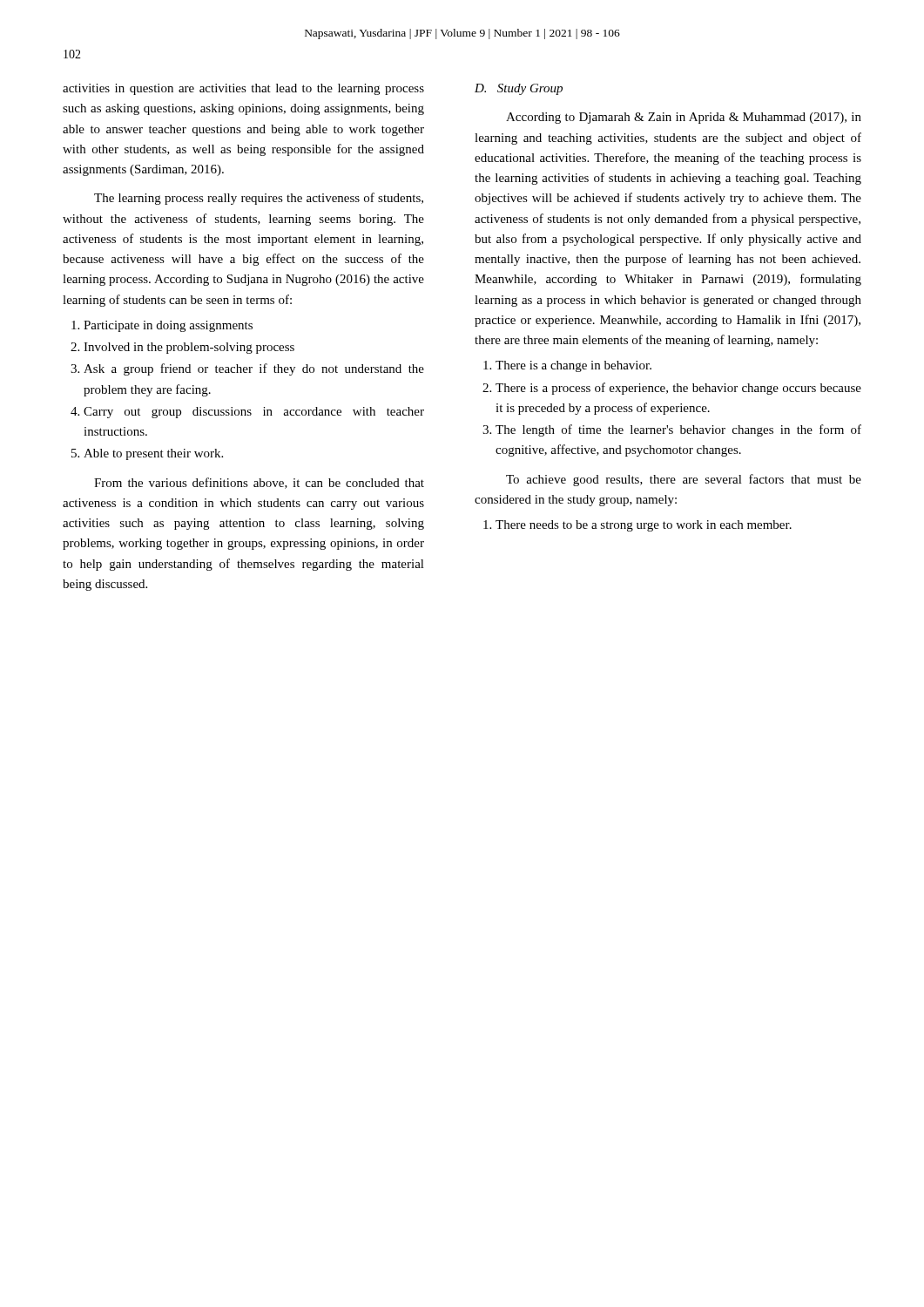Viewport: 924px width, 1307px height.
Task: Locate the text "There is a change in behavior."
Action: (574, 365)
